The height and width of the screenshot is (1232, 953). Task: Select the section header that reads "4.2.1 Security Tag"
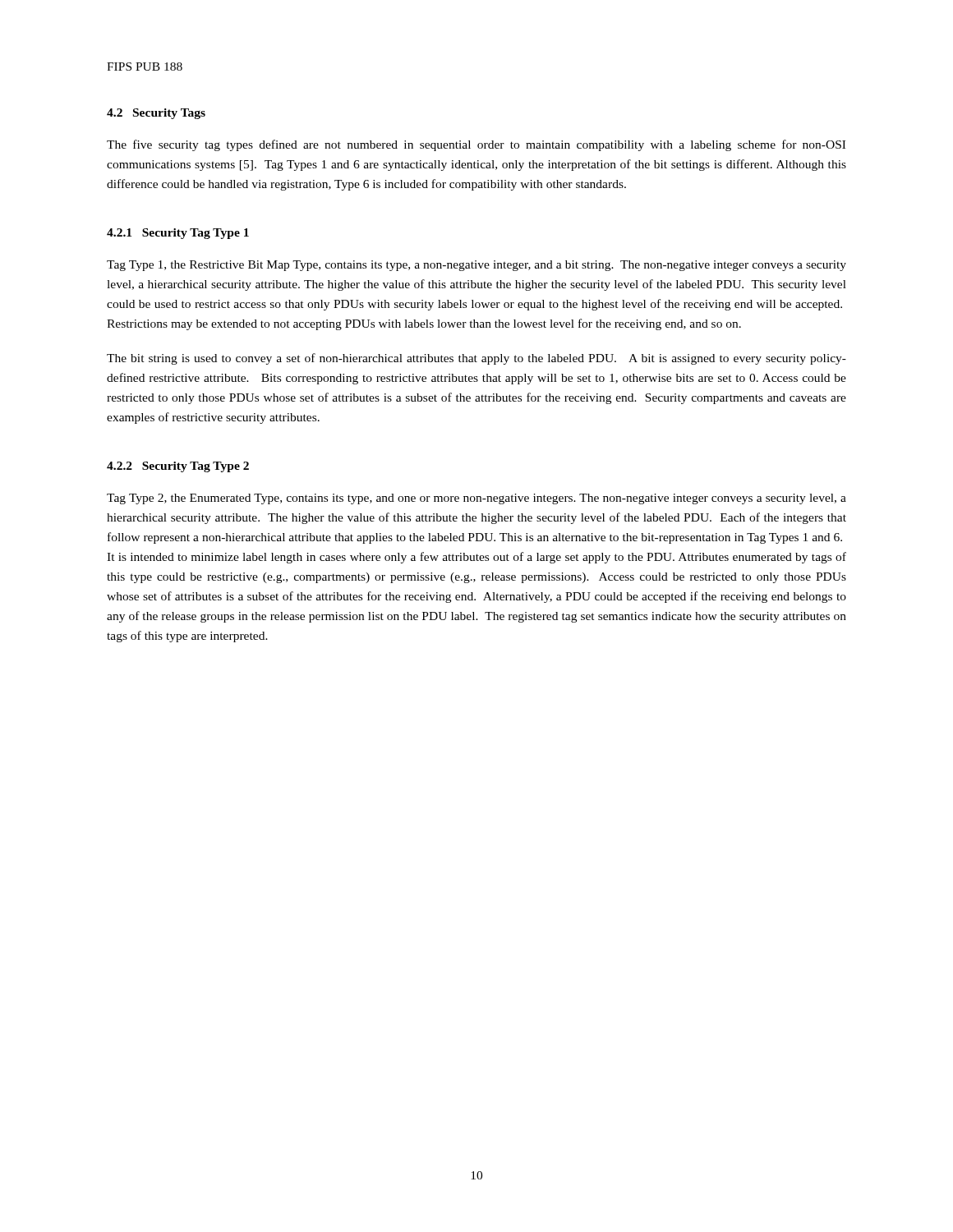point(178,232)
